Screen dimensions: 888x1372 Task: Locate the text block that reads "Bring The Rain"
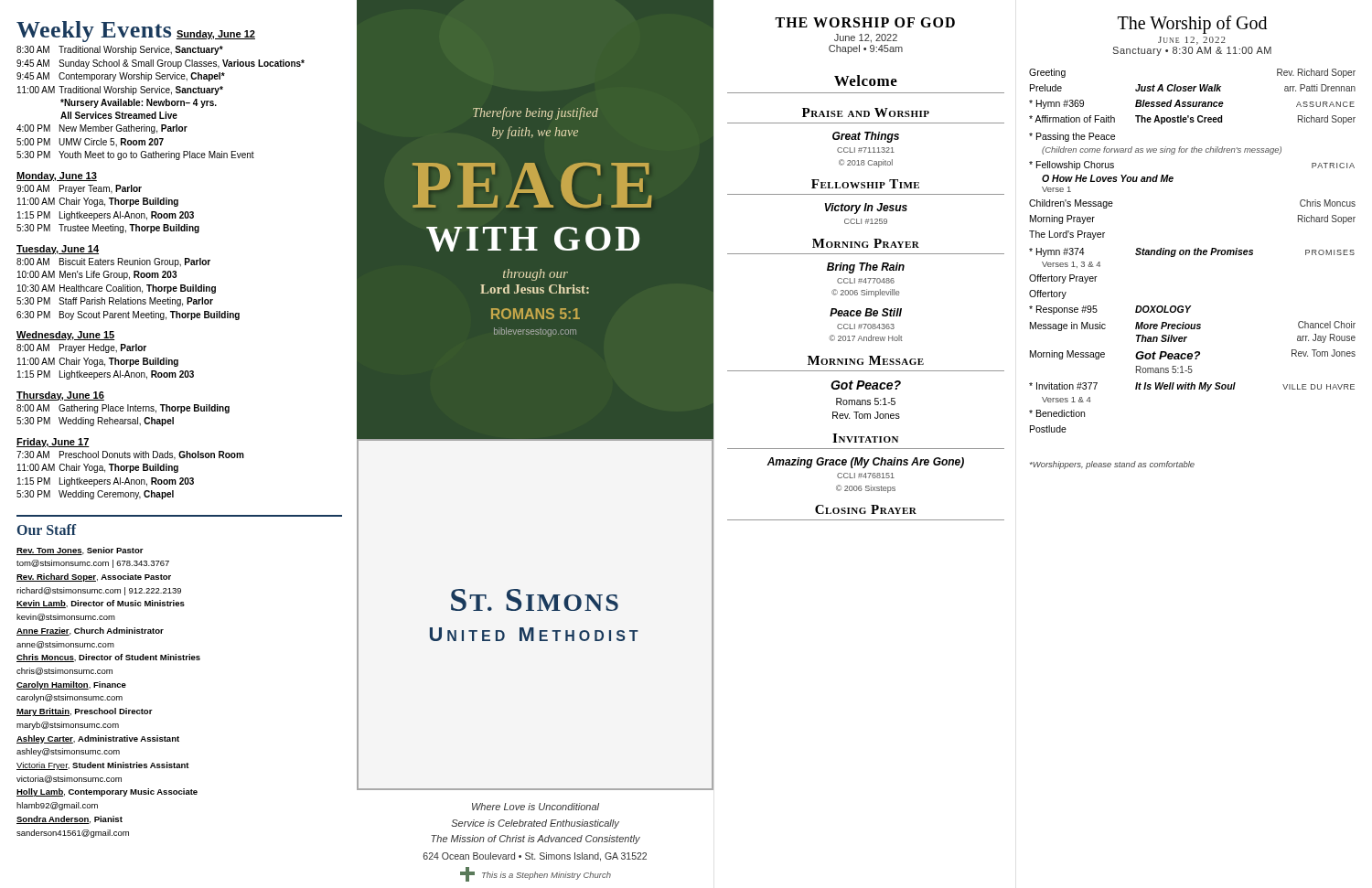coord(866,279)
